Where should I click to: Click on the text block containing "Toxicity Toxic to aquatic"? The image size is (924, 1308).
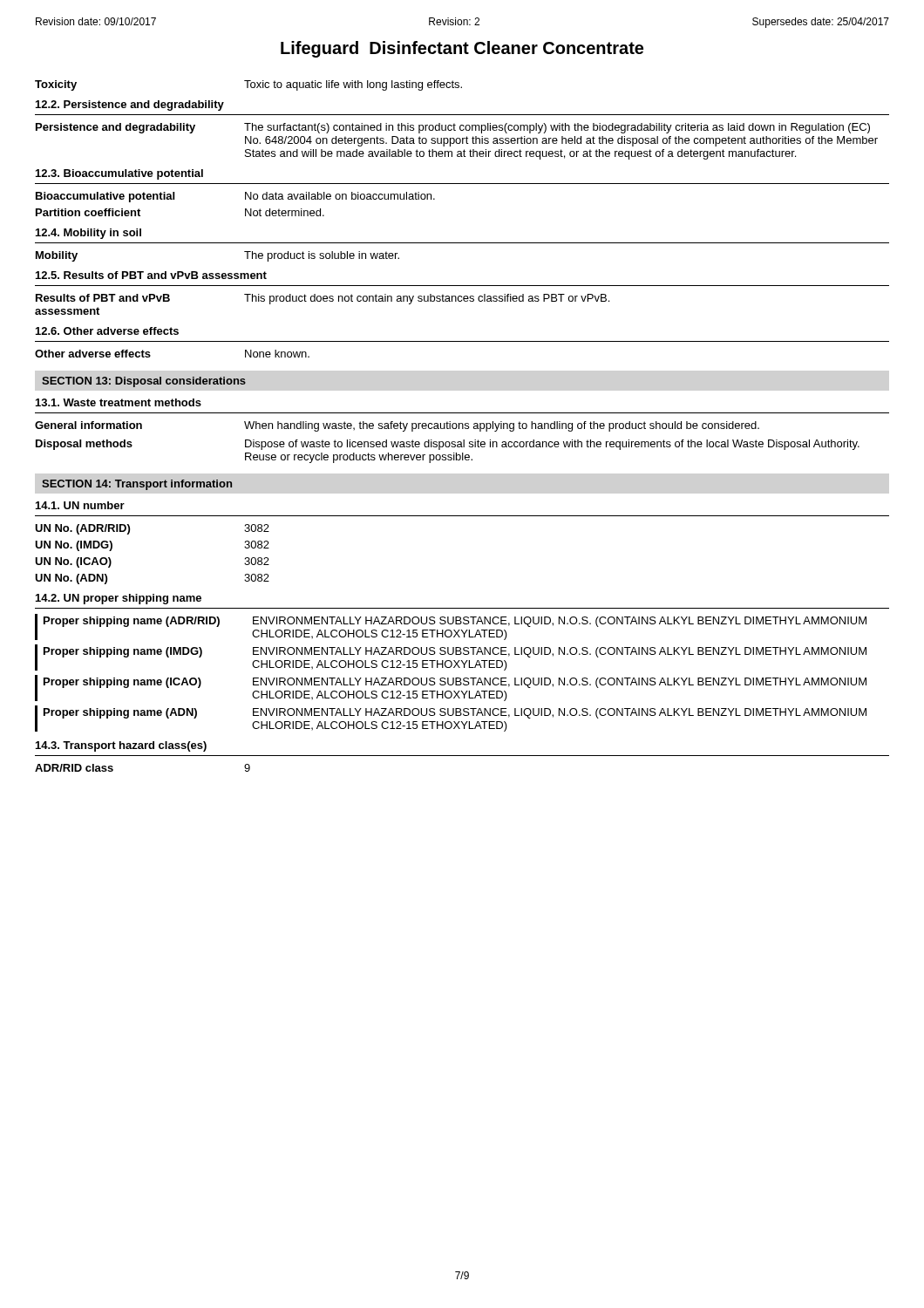(x=462, y=84)
